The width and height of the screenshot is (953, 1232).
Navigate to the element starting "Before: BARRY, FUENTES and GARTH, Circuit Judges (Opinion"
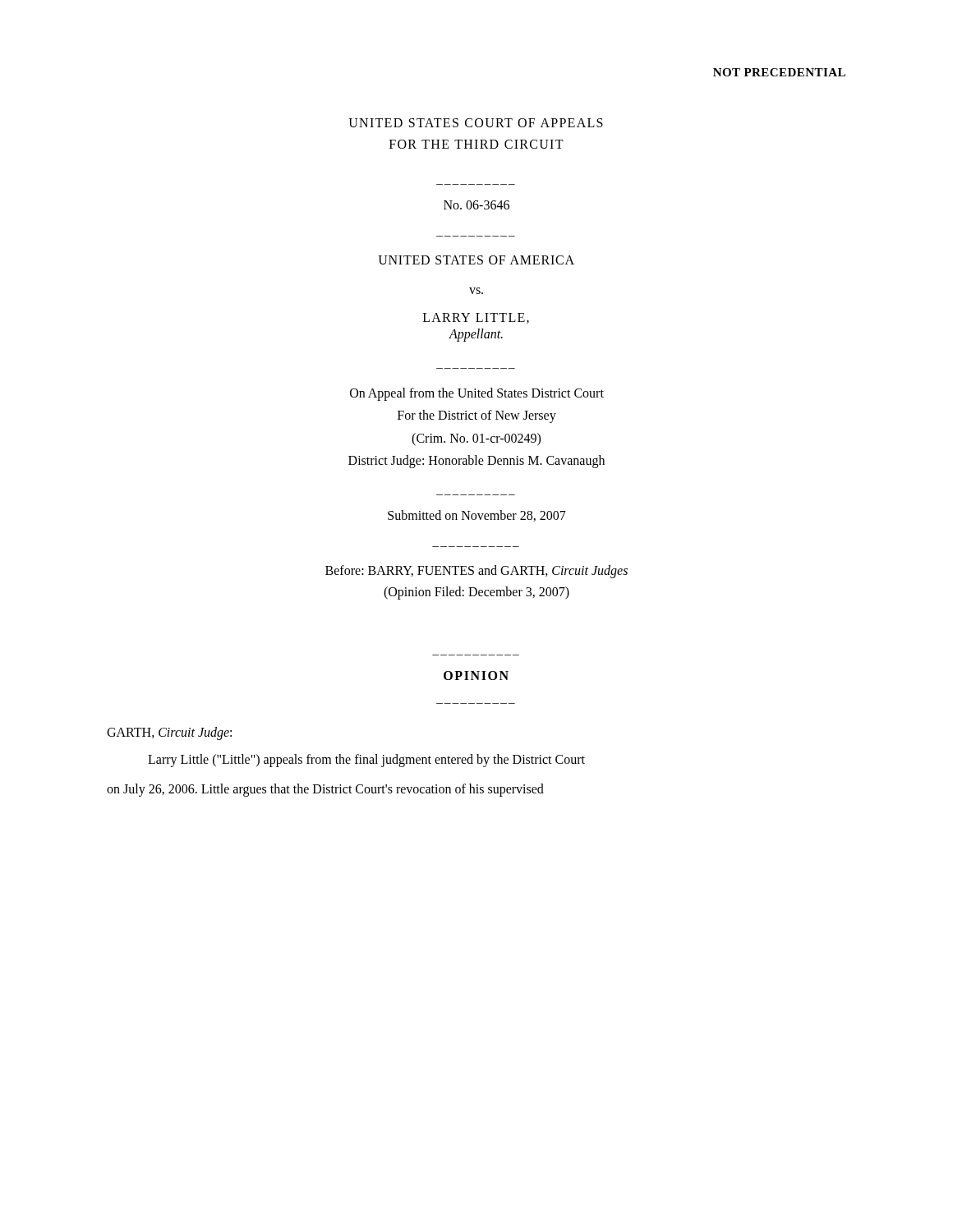pos(476,581)
